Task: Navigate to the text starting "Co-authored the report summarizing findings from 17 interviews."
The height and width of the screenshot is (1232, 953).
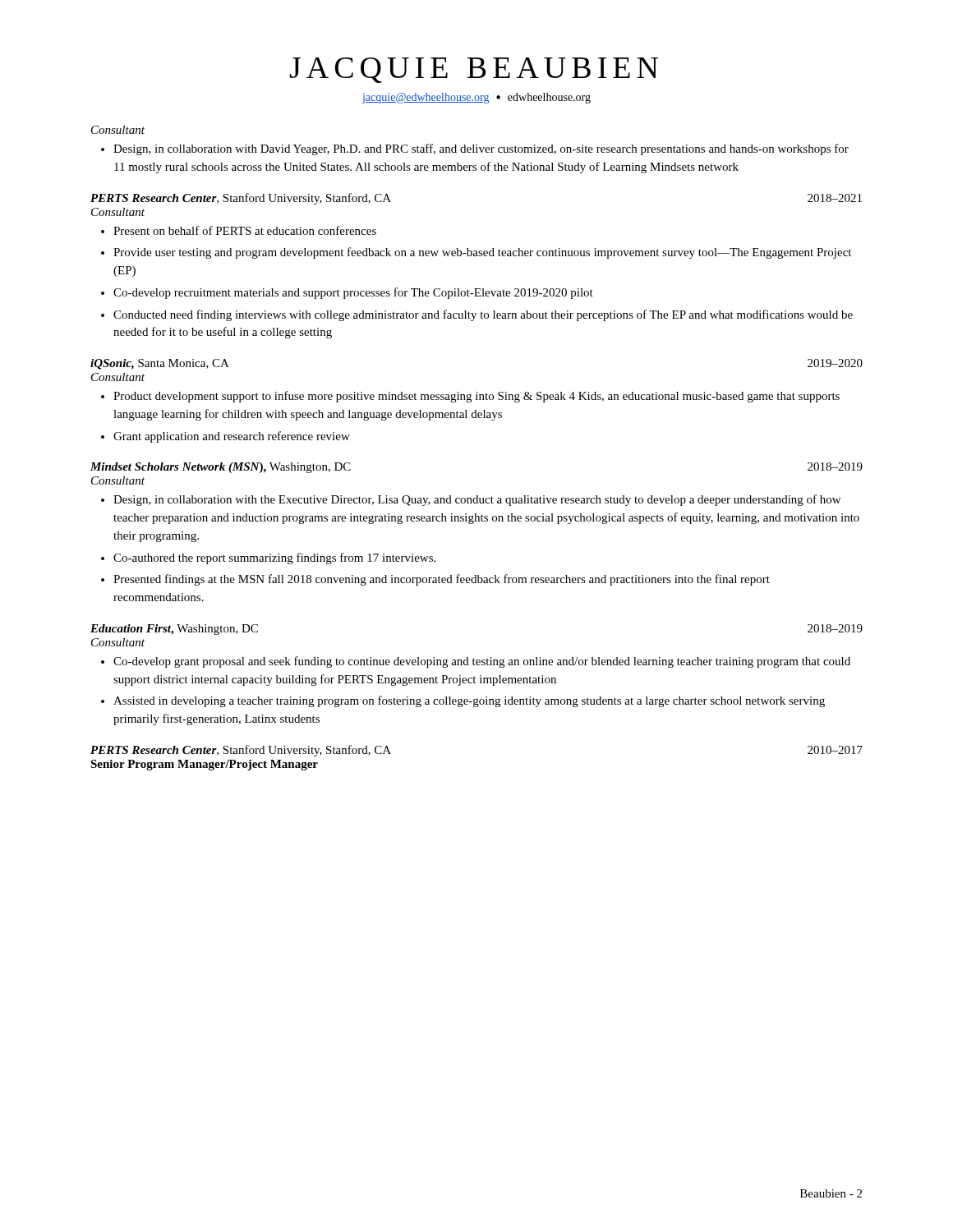Action: [x=275, y=557]
